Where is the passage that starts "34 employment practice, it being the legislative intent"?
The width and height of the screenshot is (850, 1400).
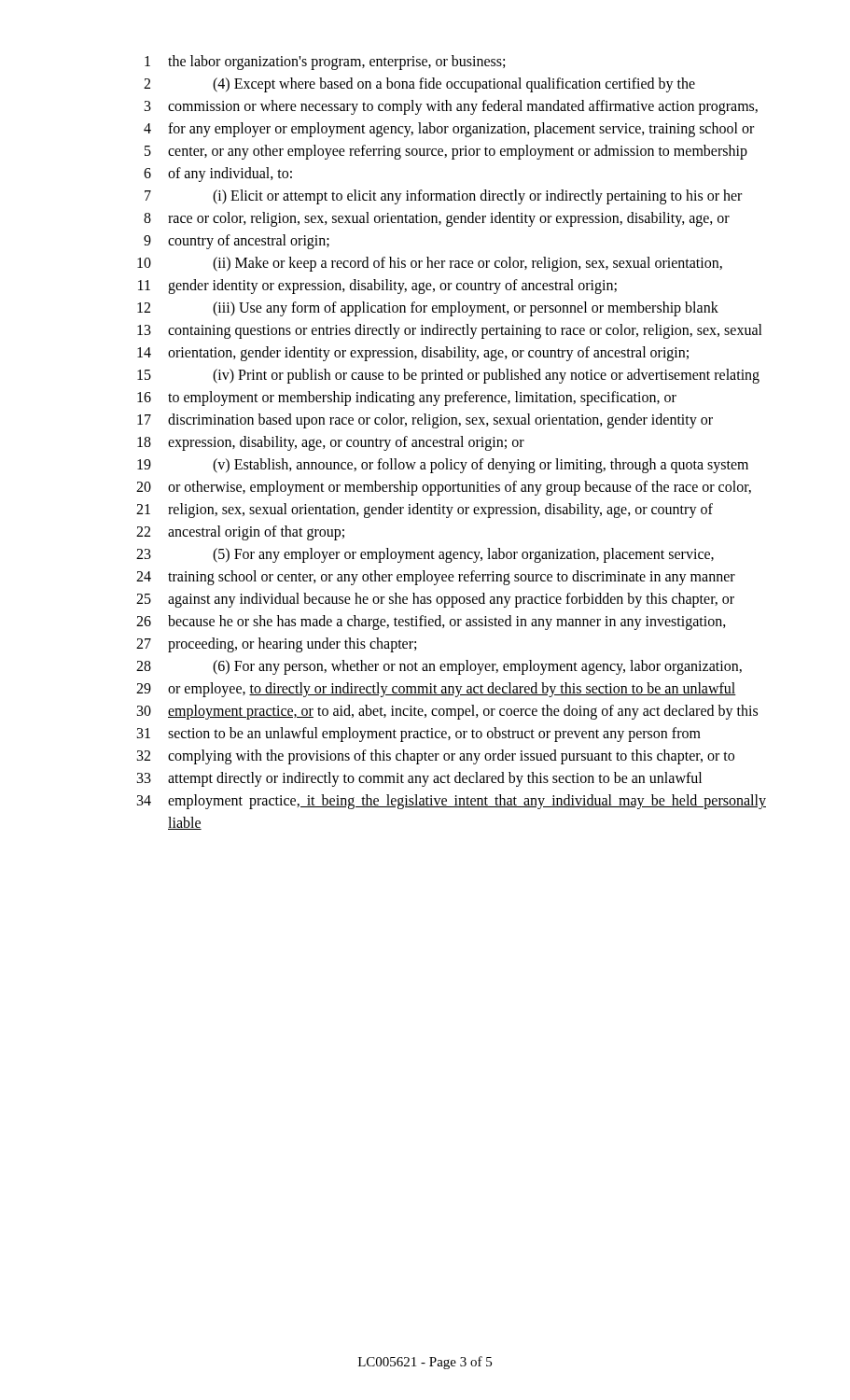(x=444, y=812)
